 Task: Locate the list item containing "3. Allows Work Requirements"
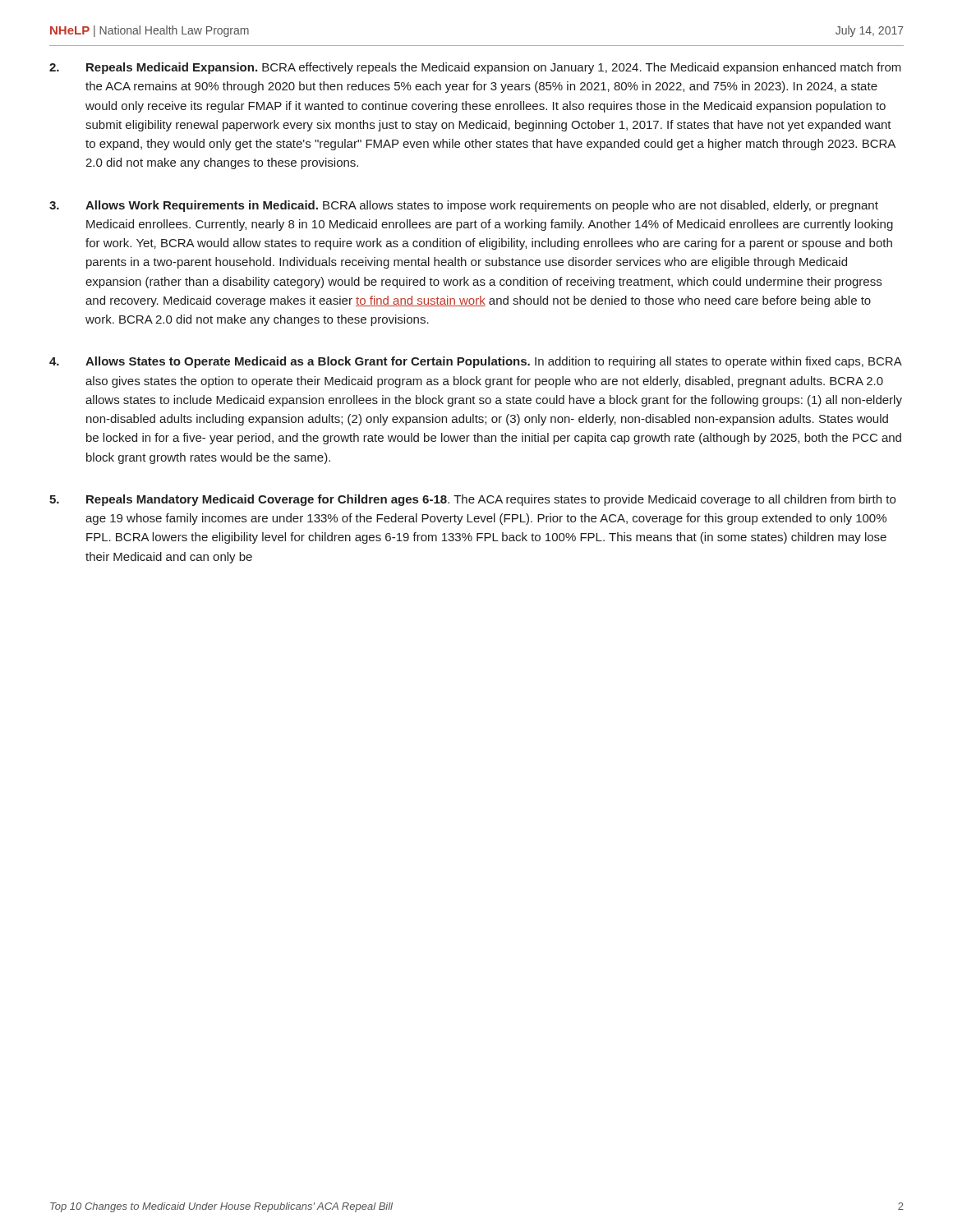[476, 262]
